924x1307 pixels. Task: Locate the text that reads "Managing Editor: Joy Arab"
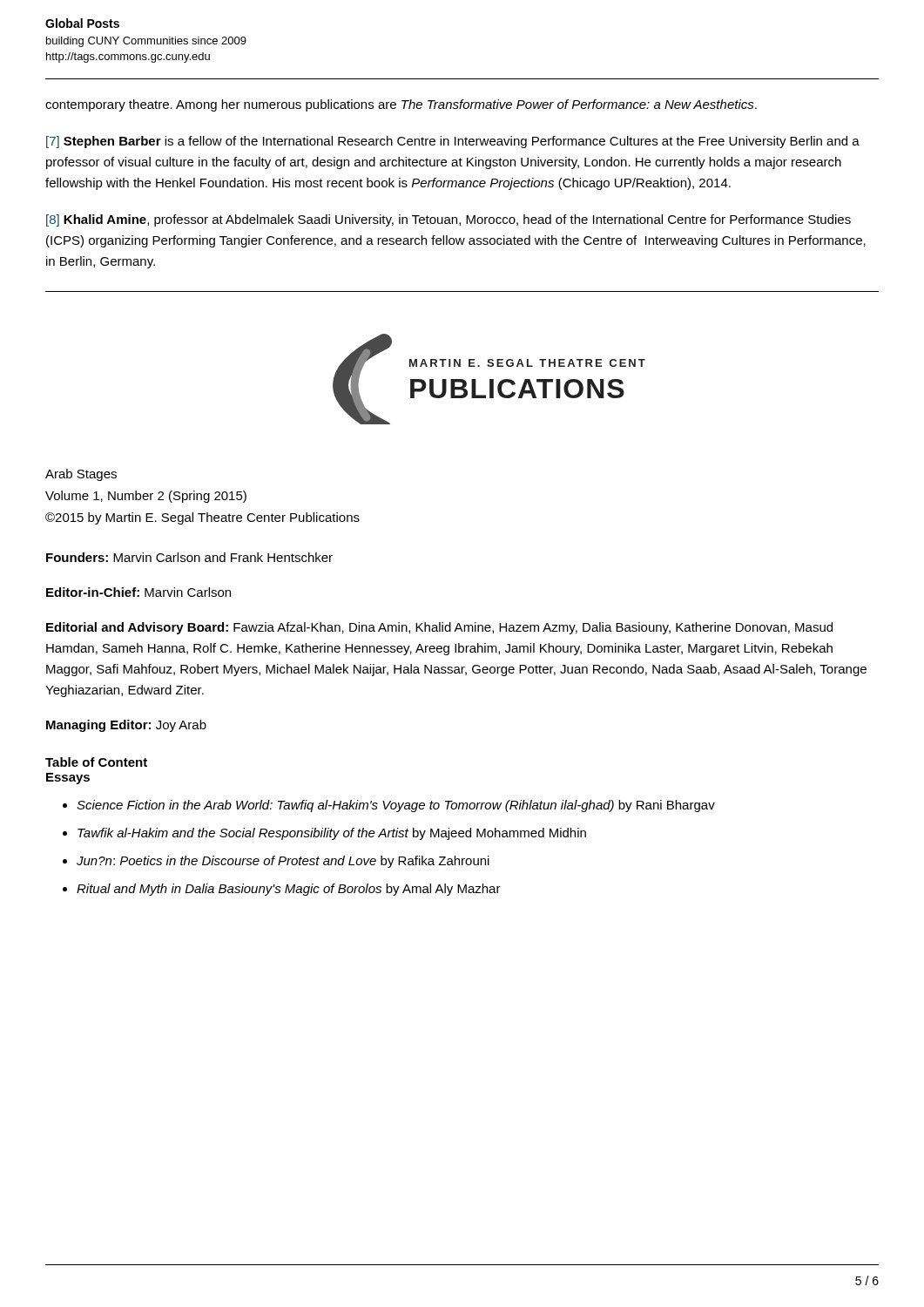click(126, 725)
